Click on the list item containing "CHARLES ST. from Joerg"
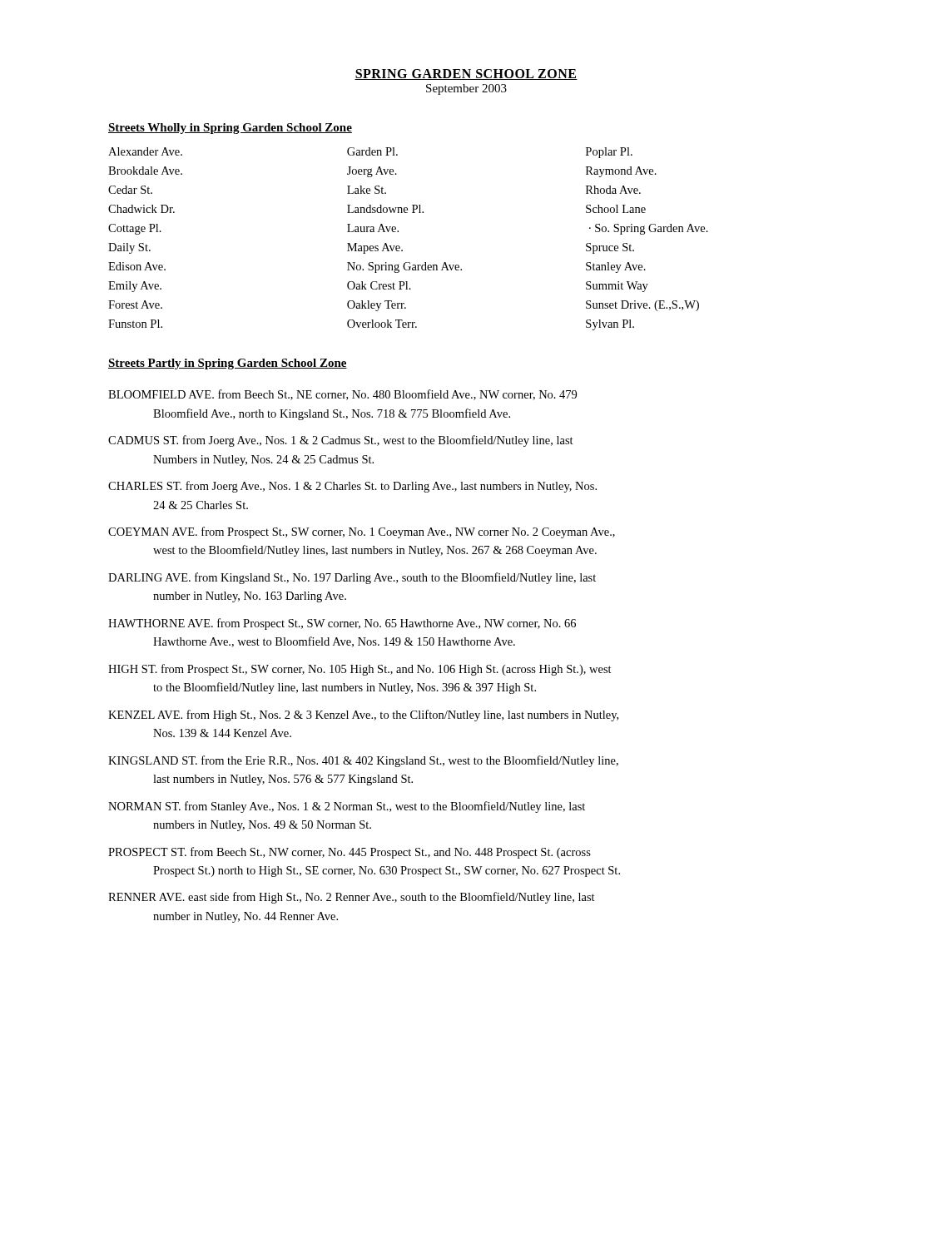 (353, 495)
